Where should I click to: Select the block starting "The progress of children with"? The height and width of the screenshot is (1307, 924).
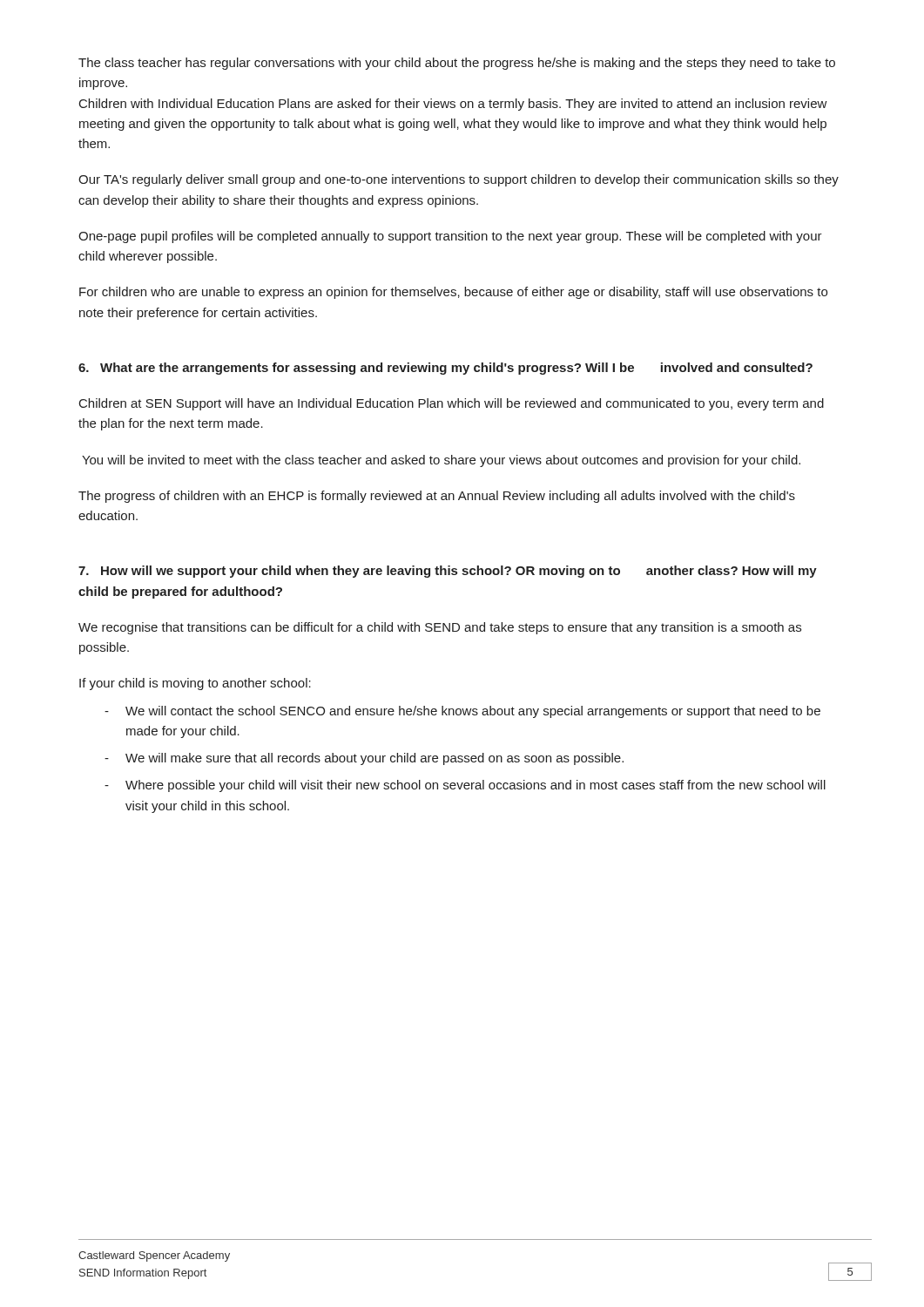437,505
